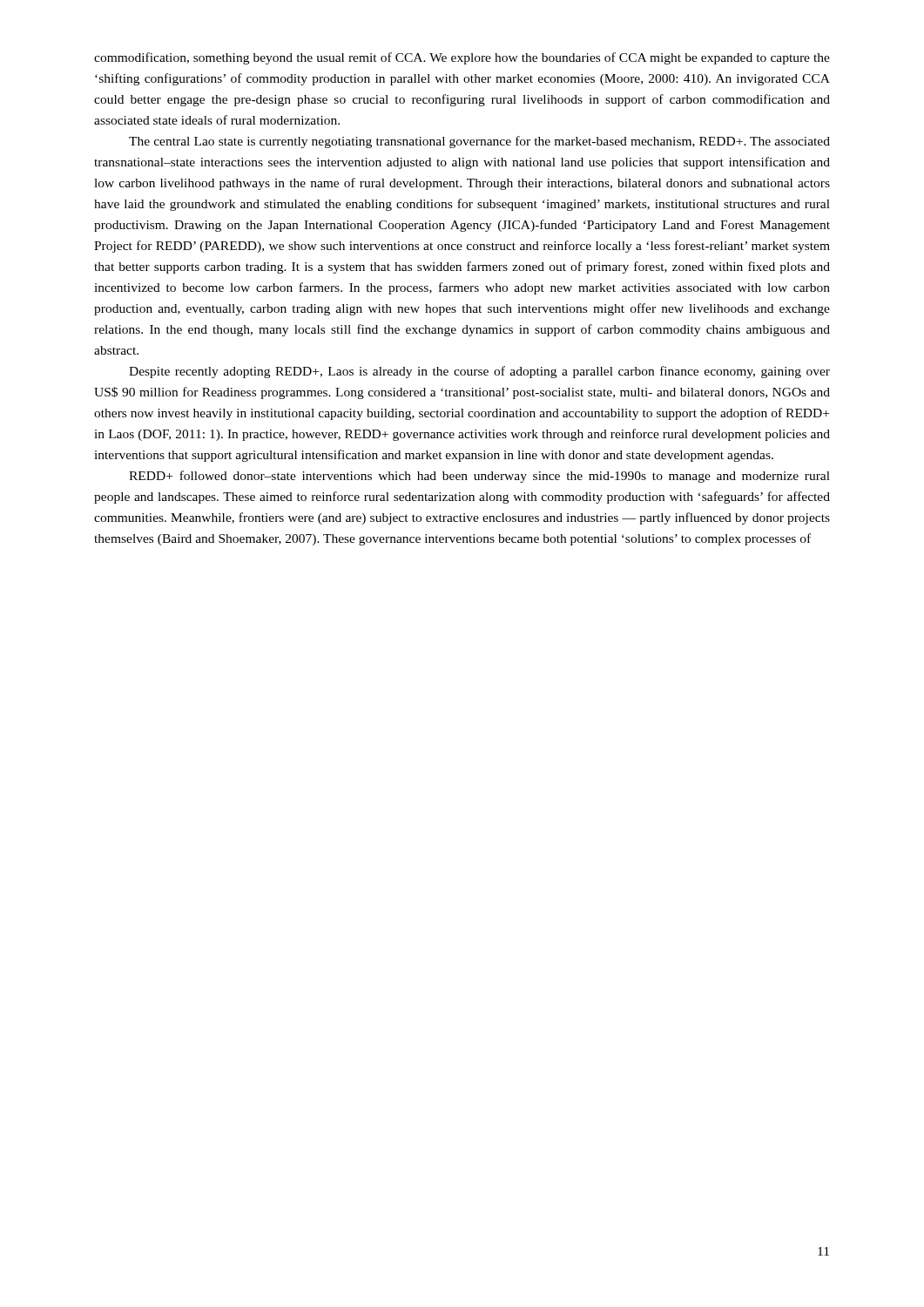
Task: Click on the region starting "The central Lao state is currently negotiating transnational"
Action: point(462,246)
